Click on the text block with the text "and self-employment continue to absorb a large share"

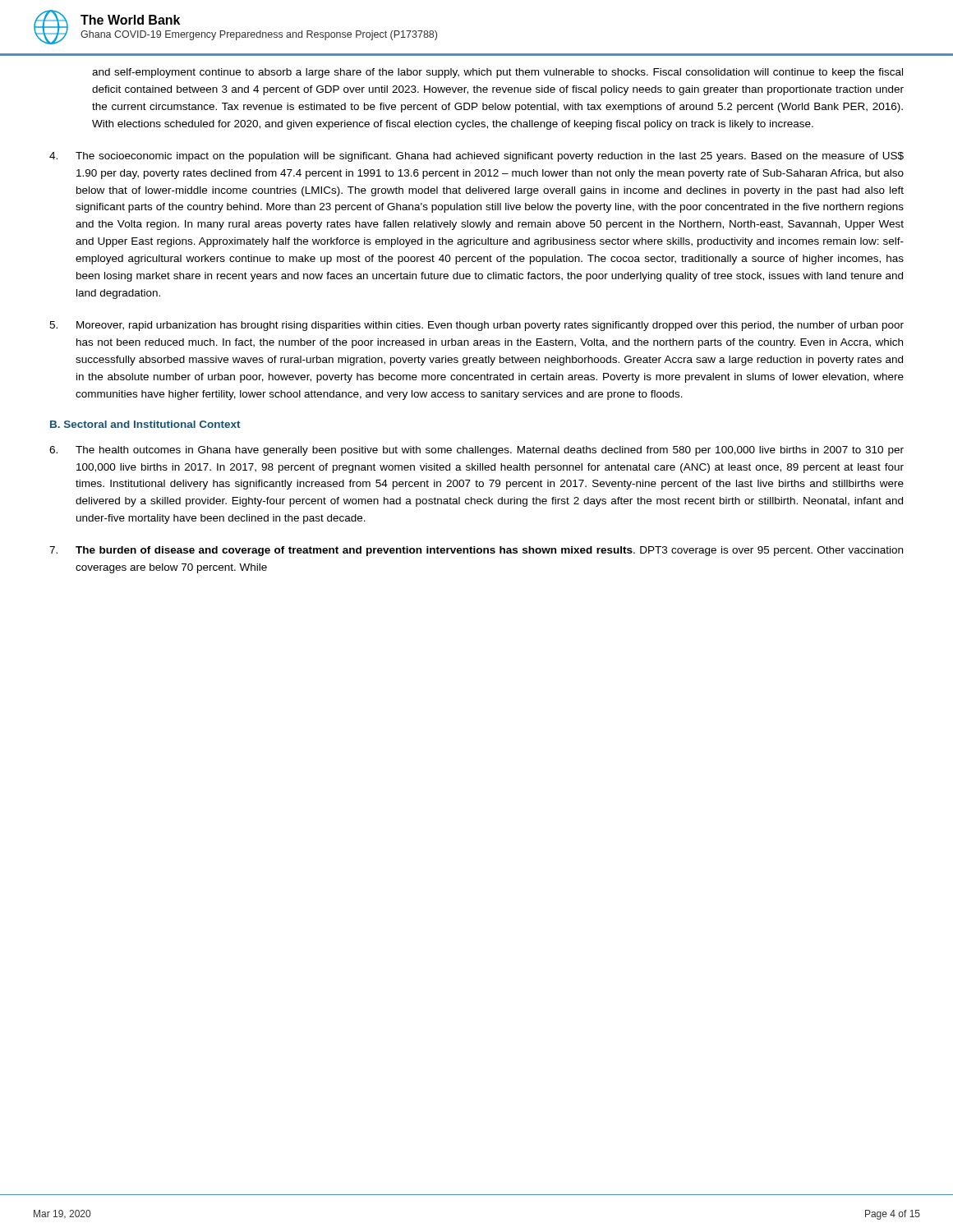pyautogui.click(x=498, y=98)
